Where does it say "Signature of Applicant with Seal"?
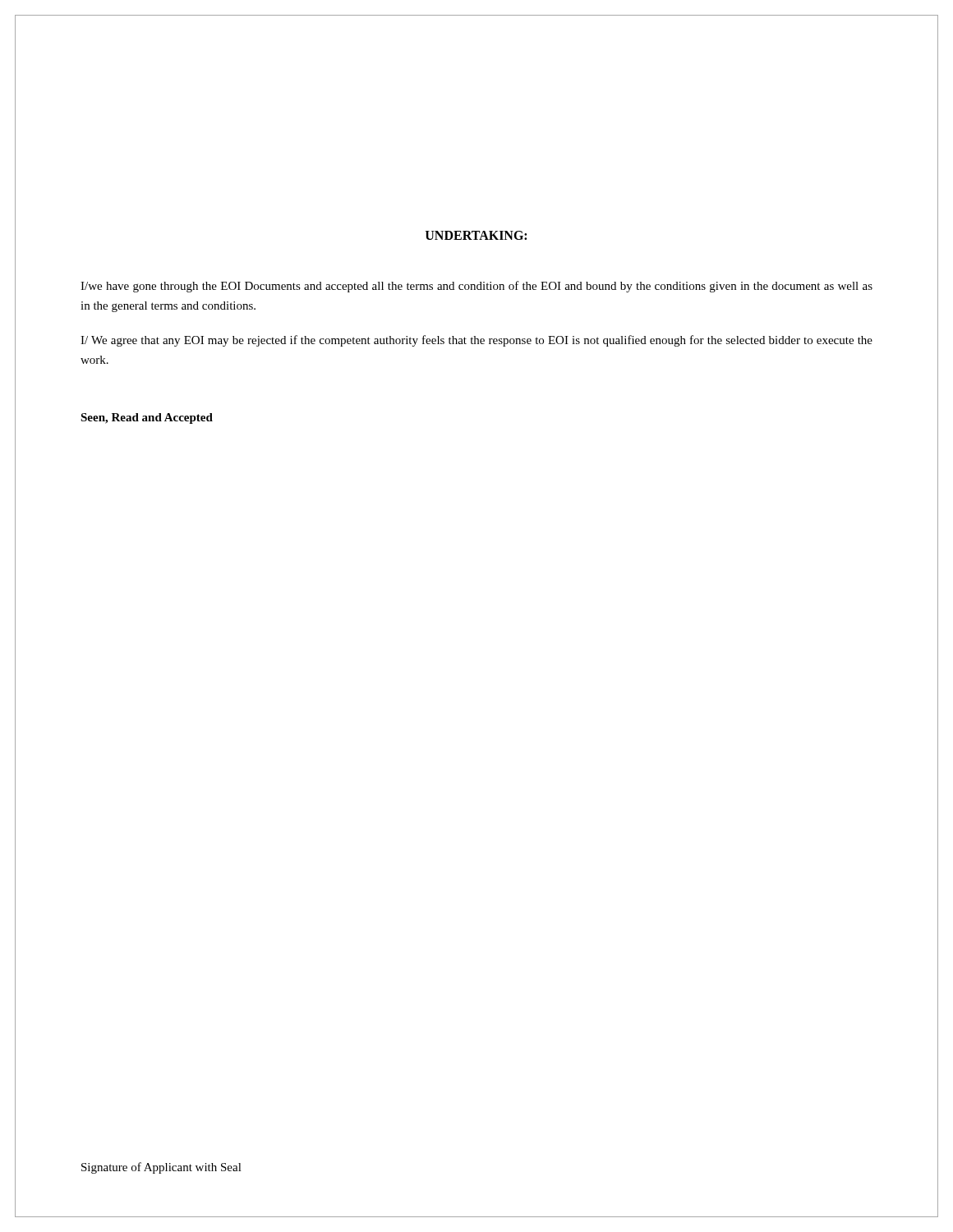Screen dimensions: 1232x953 (x=161, y=1167)
